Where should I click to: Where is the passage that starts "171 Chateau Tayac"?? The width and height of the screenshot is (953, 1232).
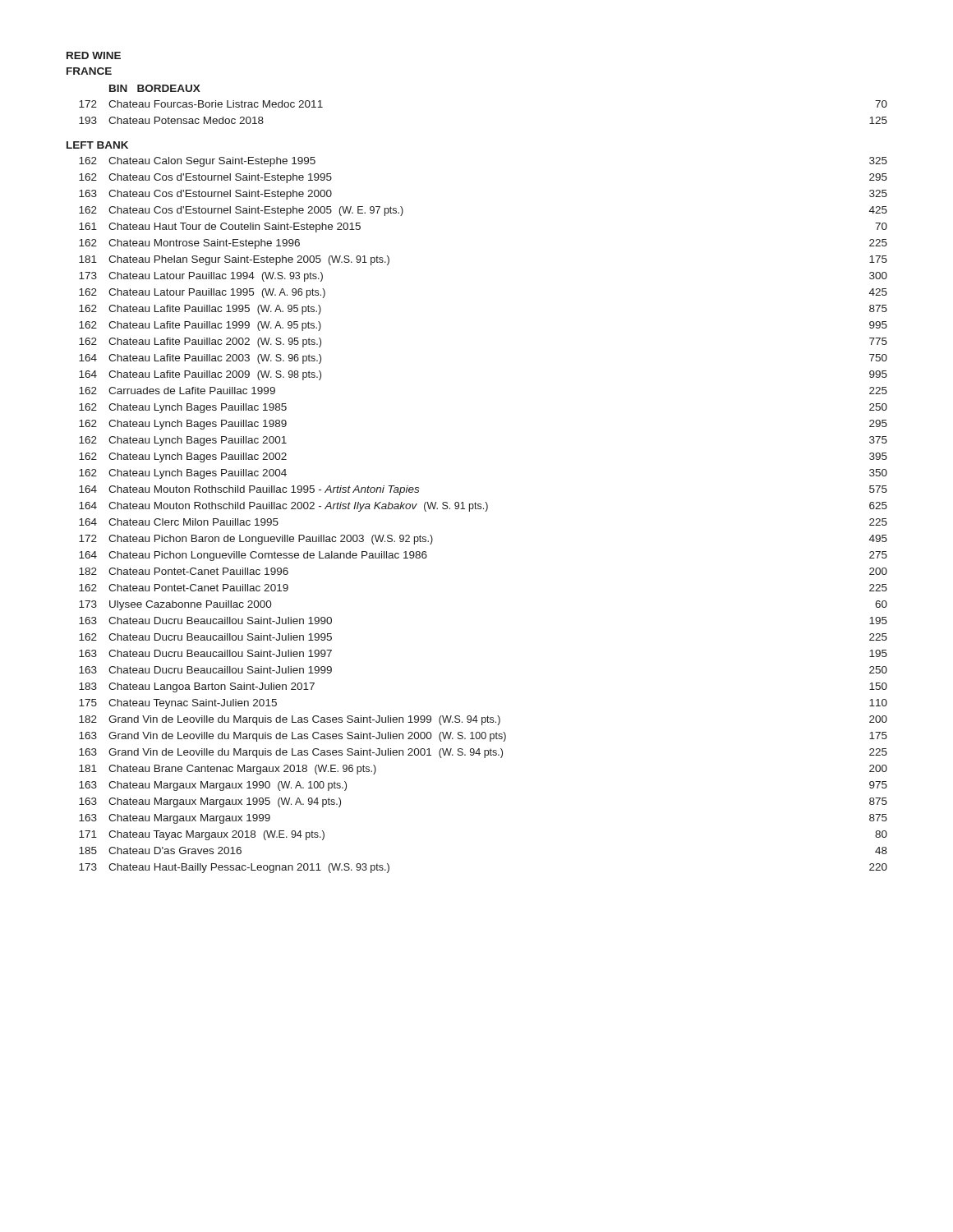(221, 837)
